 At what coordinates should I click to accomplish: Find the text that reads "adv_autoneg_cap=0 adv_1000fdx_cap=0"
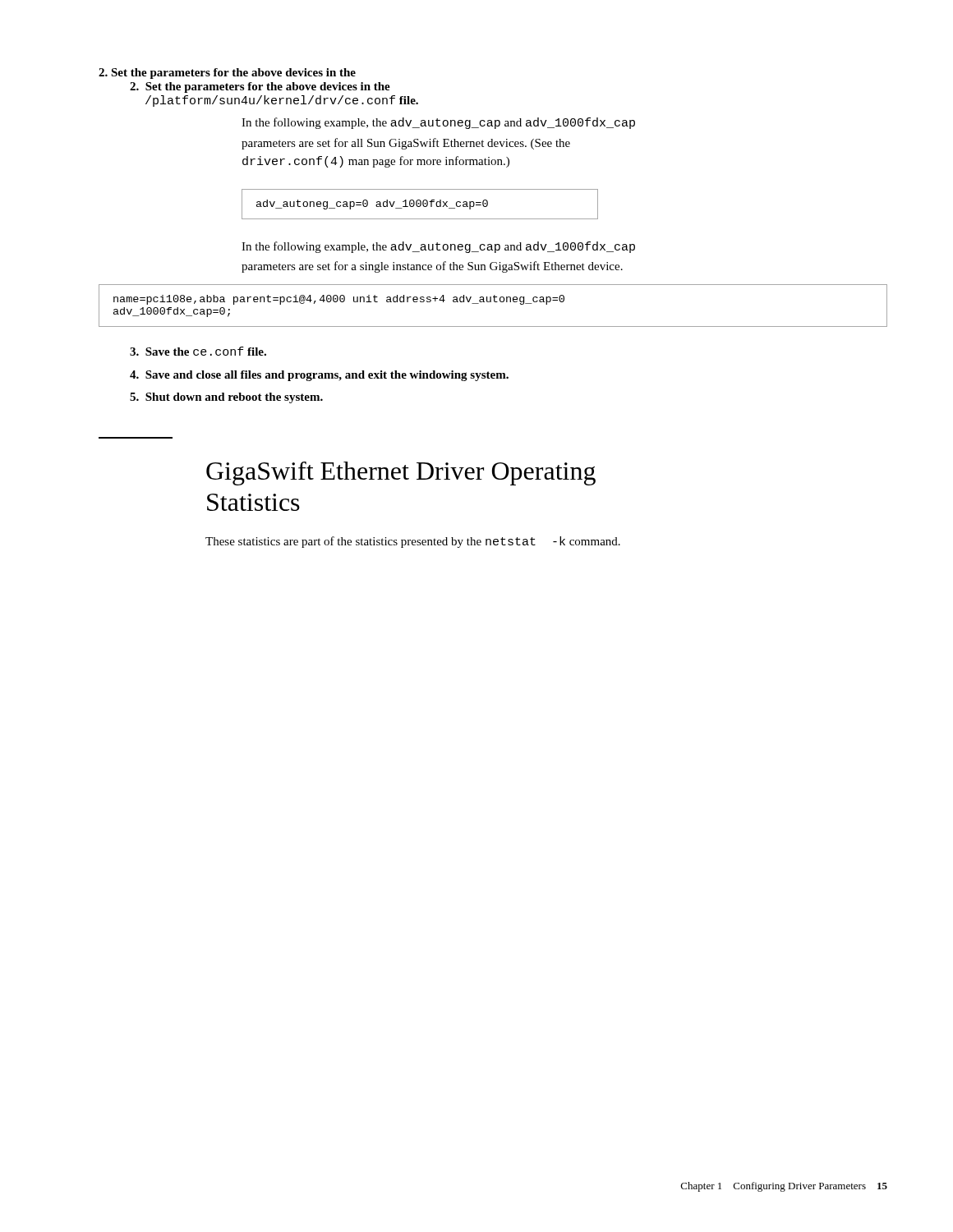coord(372,204)
